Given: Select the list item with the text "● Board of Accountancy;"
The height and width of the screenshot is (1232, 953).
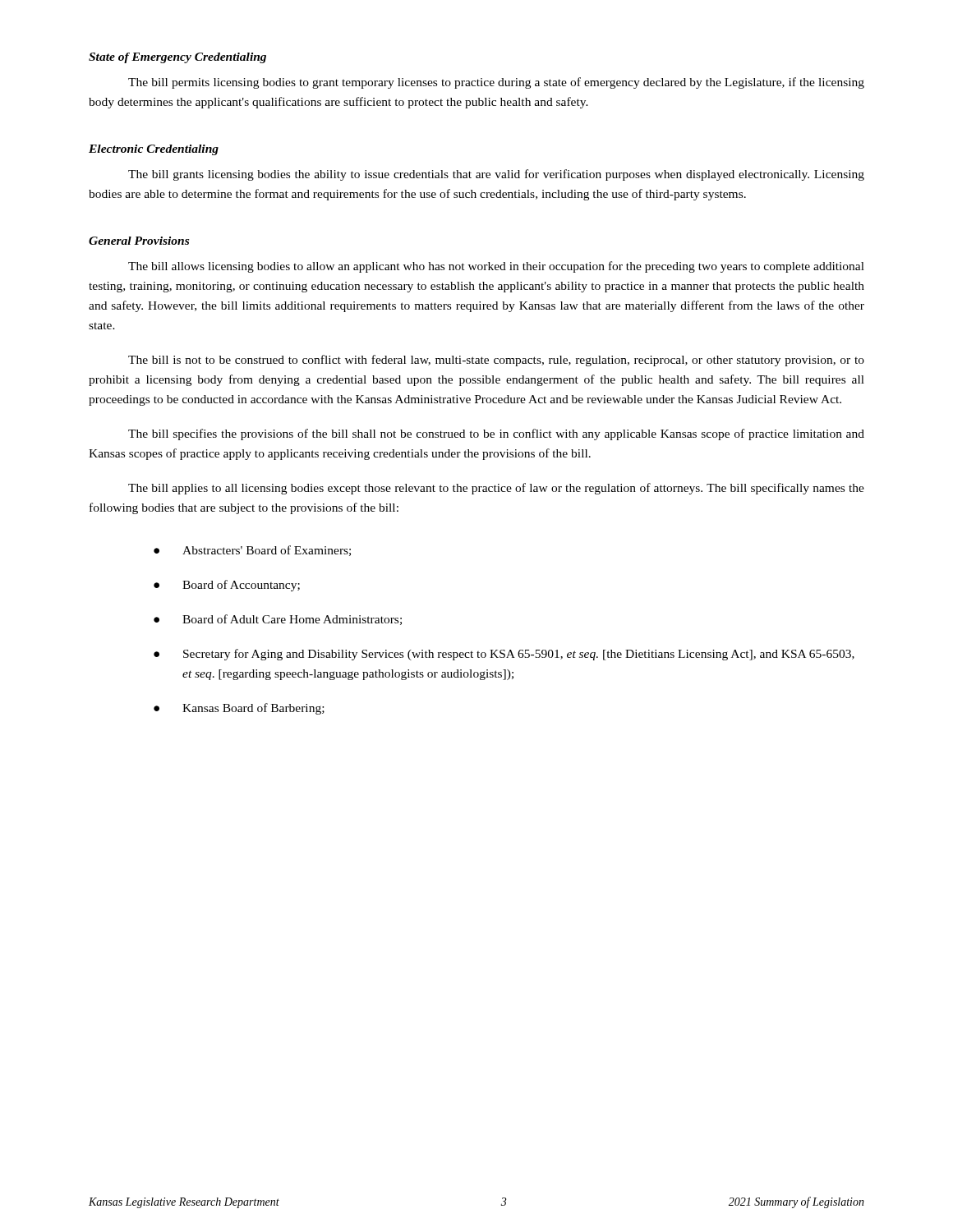Looking at the screenshot, I should (x=227, y=586).
